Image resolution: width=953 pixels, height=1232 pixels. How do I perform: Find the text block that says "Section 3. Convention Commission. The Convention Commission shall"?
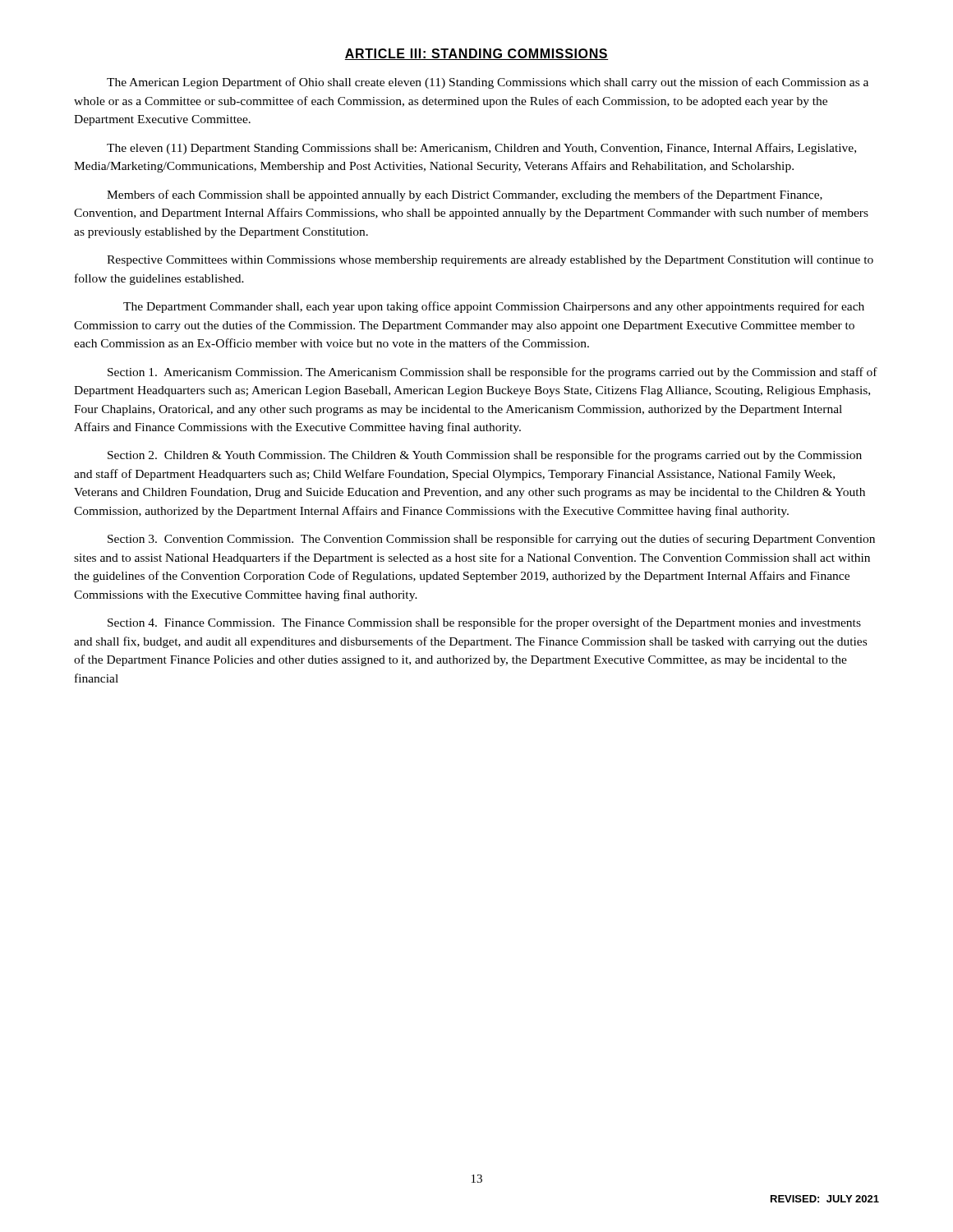(x=475, y=566)
